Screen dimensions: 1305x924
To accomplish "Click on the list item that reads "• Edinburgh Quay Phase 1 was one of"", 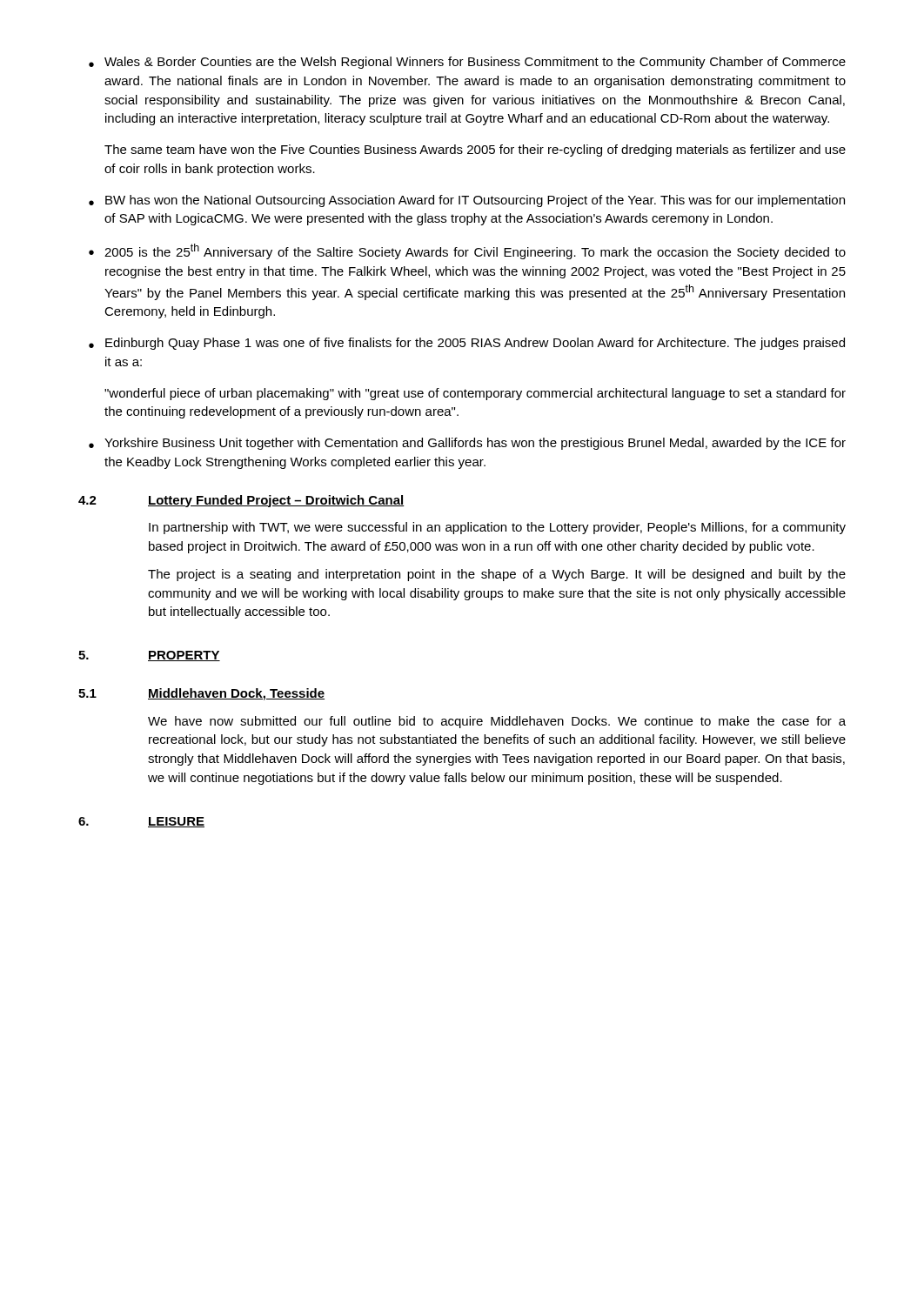I will pyautogui.click(x=462, y=352).
